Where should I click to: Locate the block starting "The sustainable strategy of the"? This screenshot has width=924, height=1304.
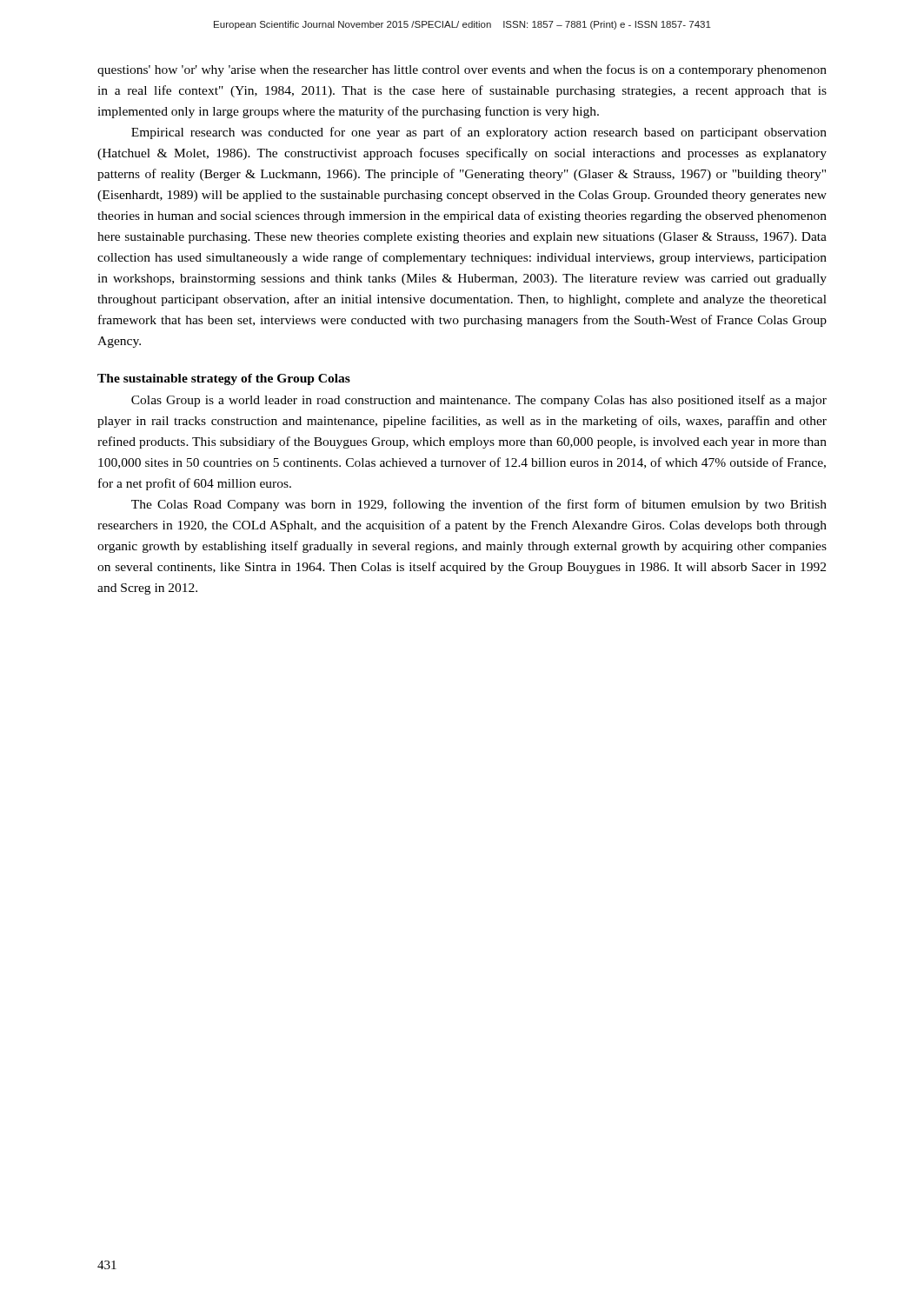(x=224, y=378)
